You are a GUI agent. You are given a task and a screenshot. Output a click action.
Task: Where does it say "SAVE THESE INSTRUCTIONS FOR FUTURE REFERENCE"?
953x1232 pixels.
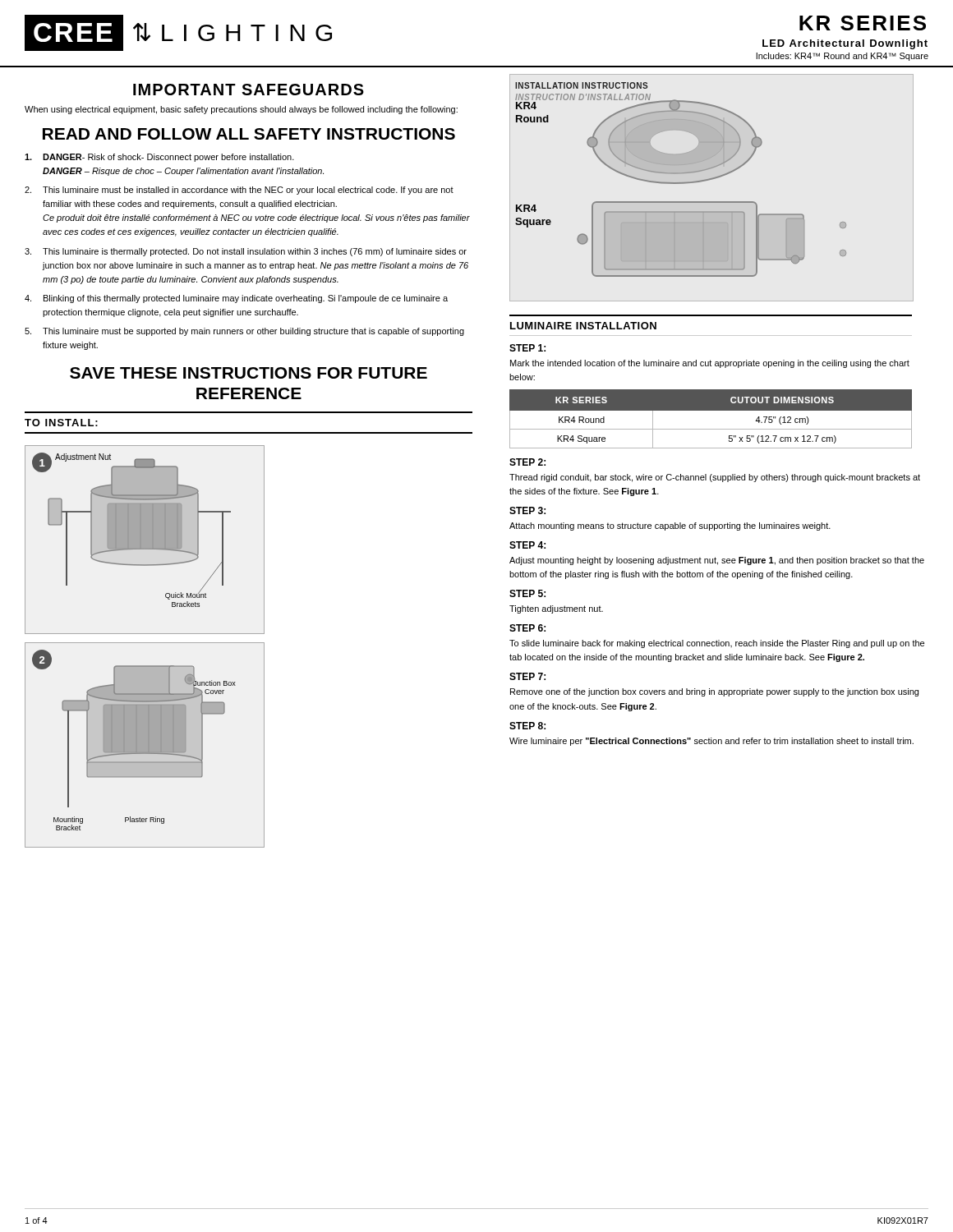(249, 383)
